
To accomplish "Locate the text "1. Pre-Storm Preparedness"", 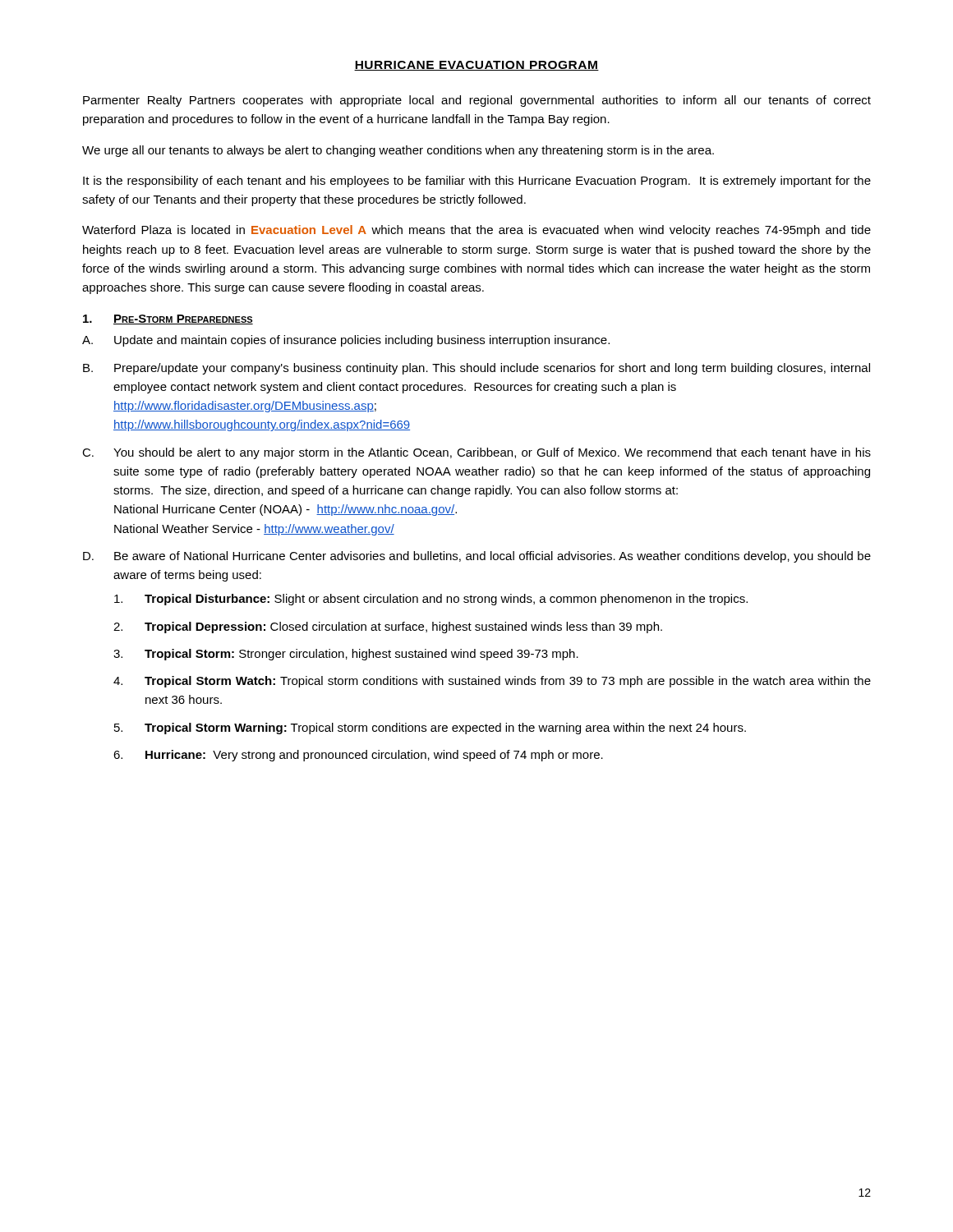I will tap(167, 318).
